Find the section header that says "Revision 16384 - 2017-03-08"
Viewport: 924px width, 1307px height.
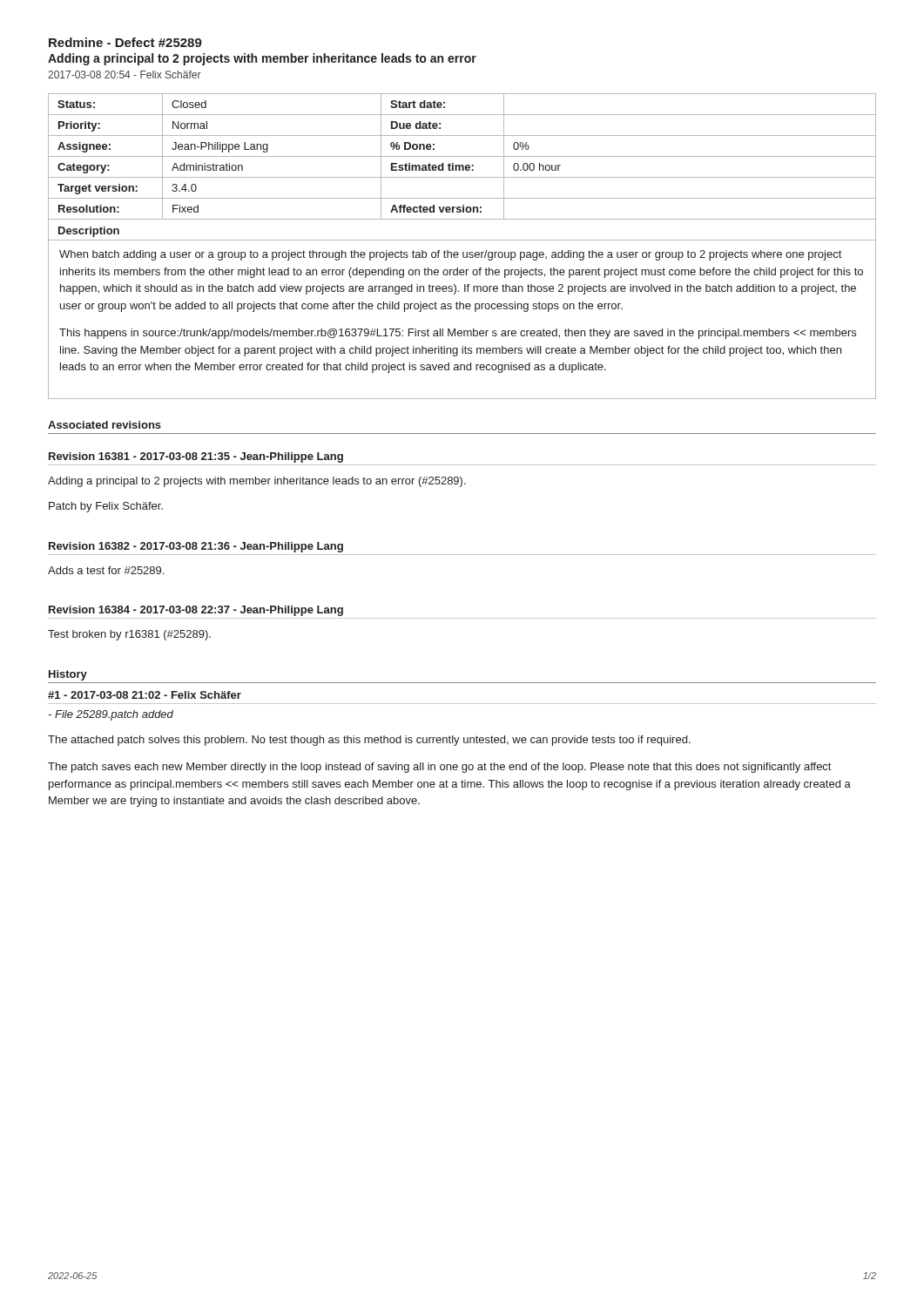pos(196,609)
